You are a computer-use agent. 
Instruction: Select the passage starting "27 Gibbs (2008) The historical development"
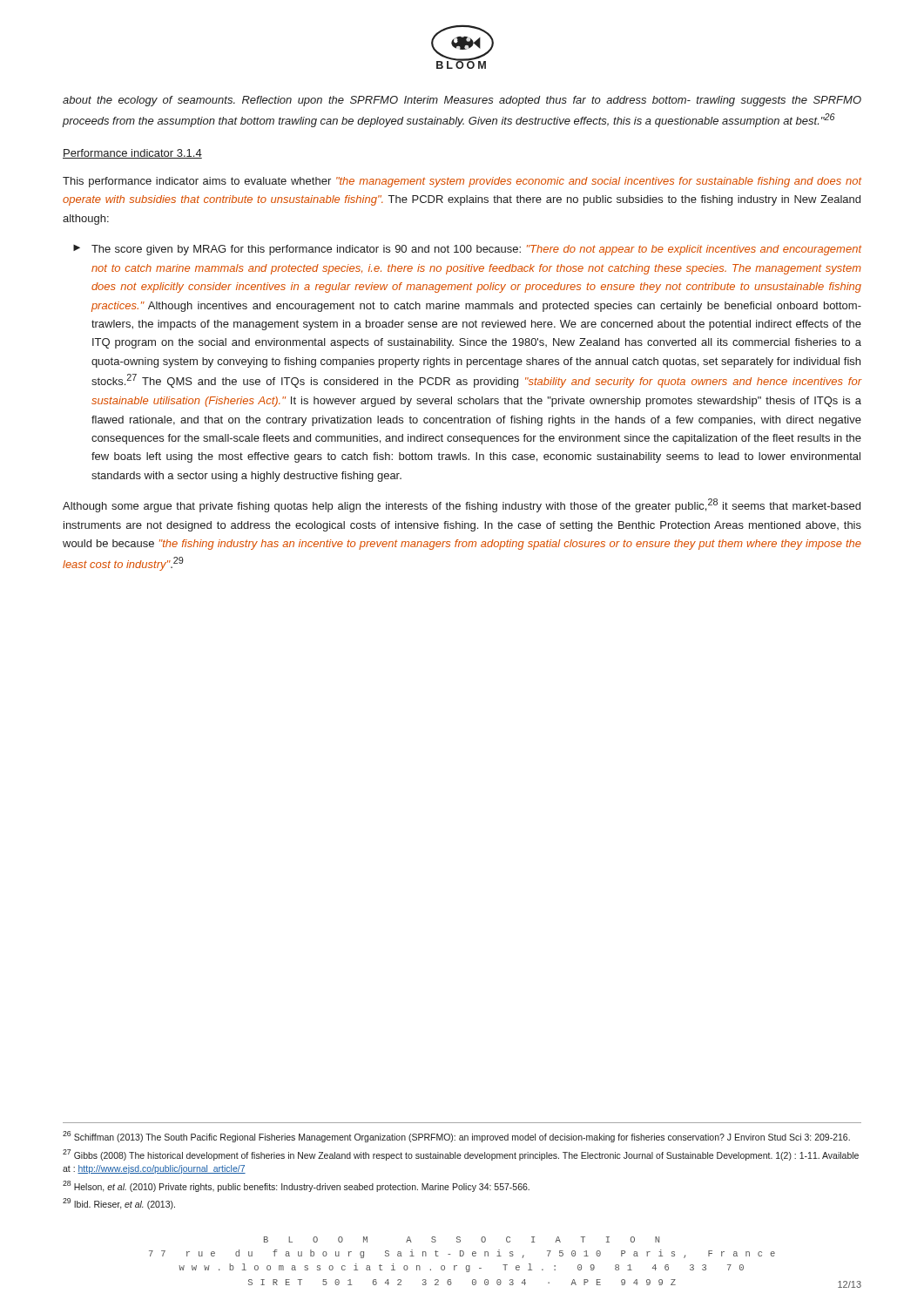(x=461, y=1160)
